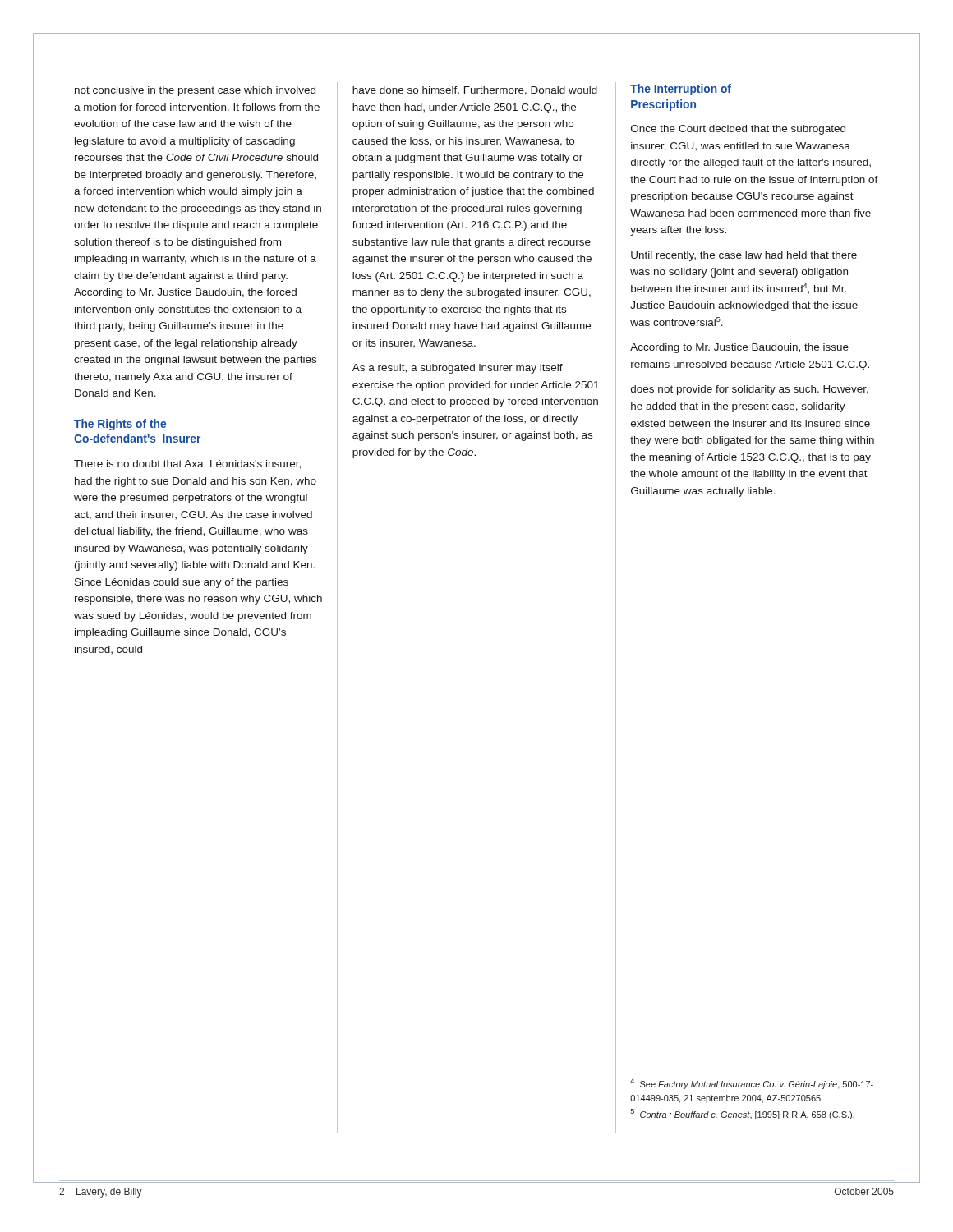The height and width of the screenshot is (1232, 953).
Task: Locate the block of text that opens with "have done so himself. Furthermore, Donald"
Action: point(476,272)
